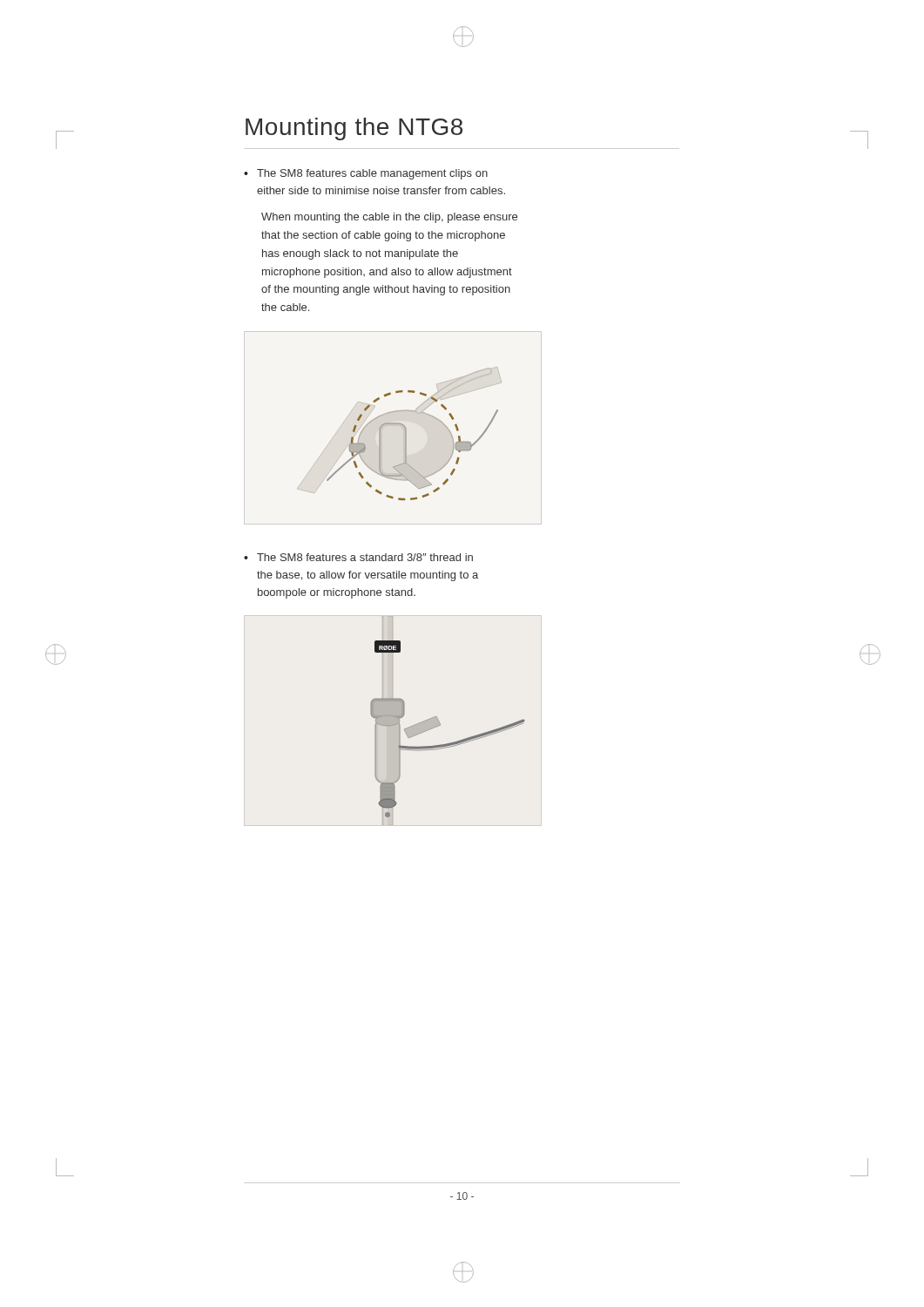This screenshot has height=1307, width=924.
Task: Point to the text block starting "When mounting the cable"
Action: coord(390,262)
